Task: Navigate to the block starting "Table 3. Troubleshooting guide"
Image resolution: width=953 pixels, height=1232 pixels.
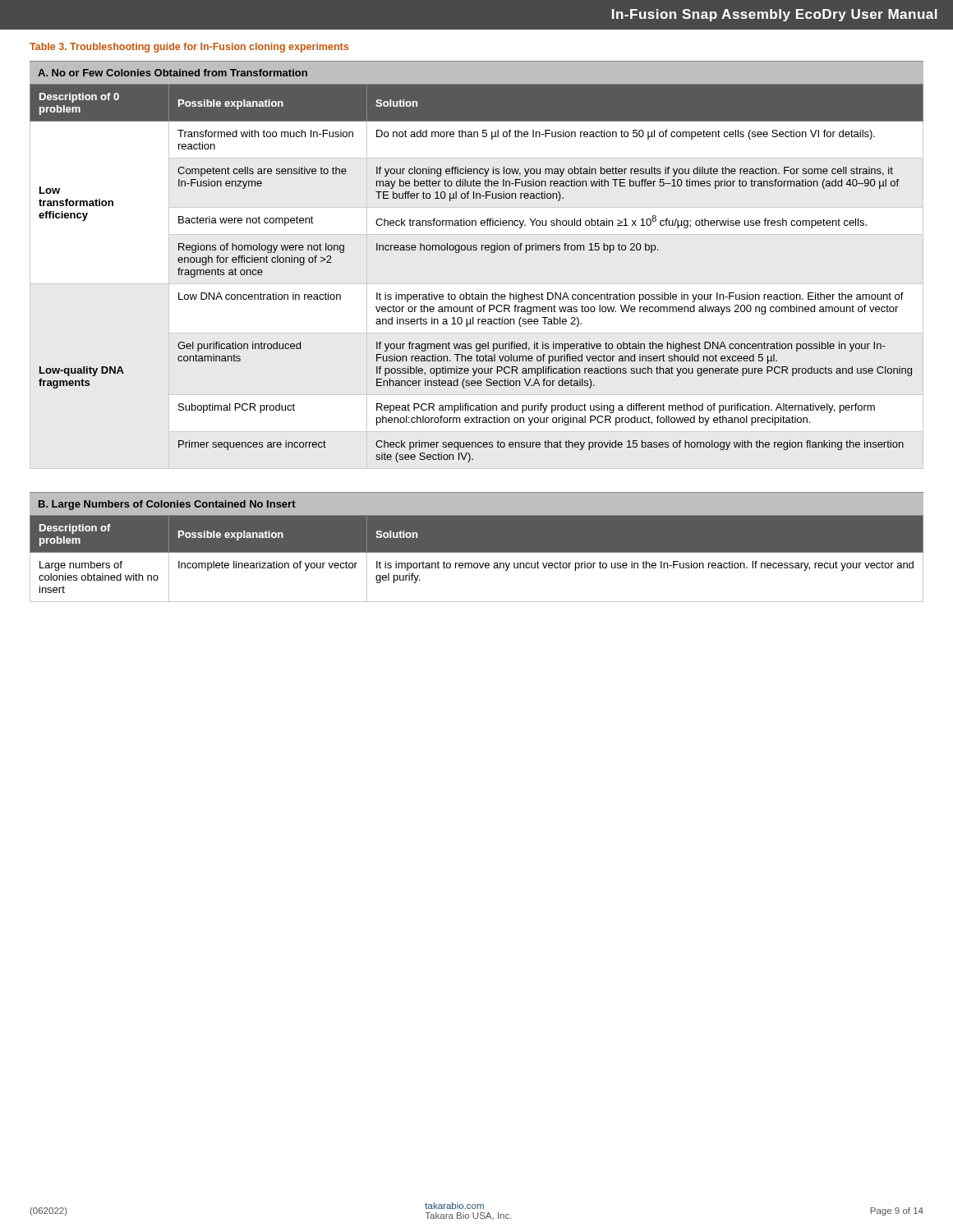Action: pyautogui.click(x=189, y=47)
